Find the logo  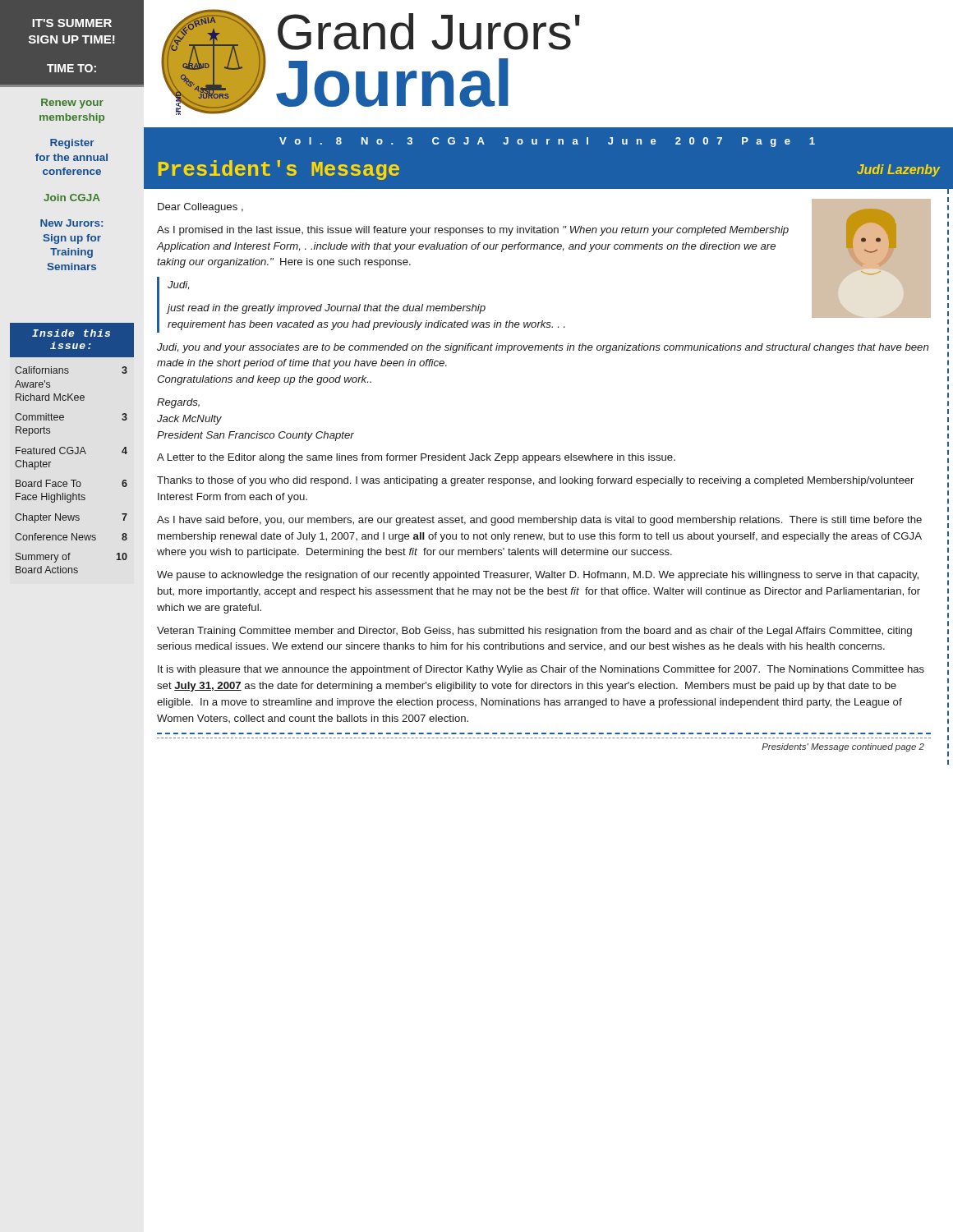(x=214, y=62)
